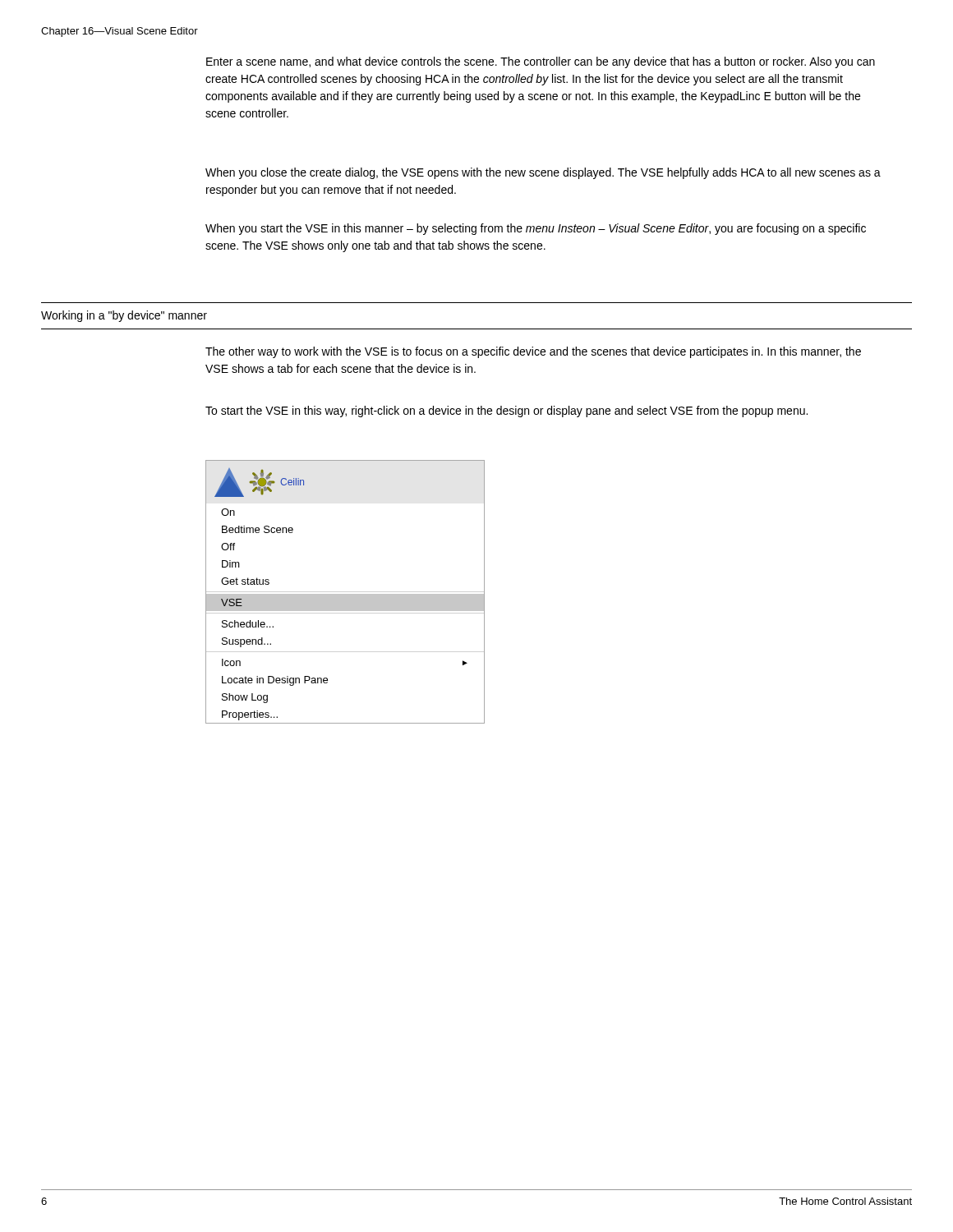Select the block starting "When you close the create dialog, the VSE"

[546, 181]
